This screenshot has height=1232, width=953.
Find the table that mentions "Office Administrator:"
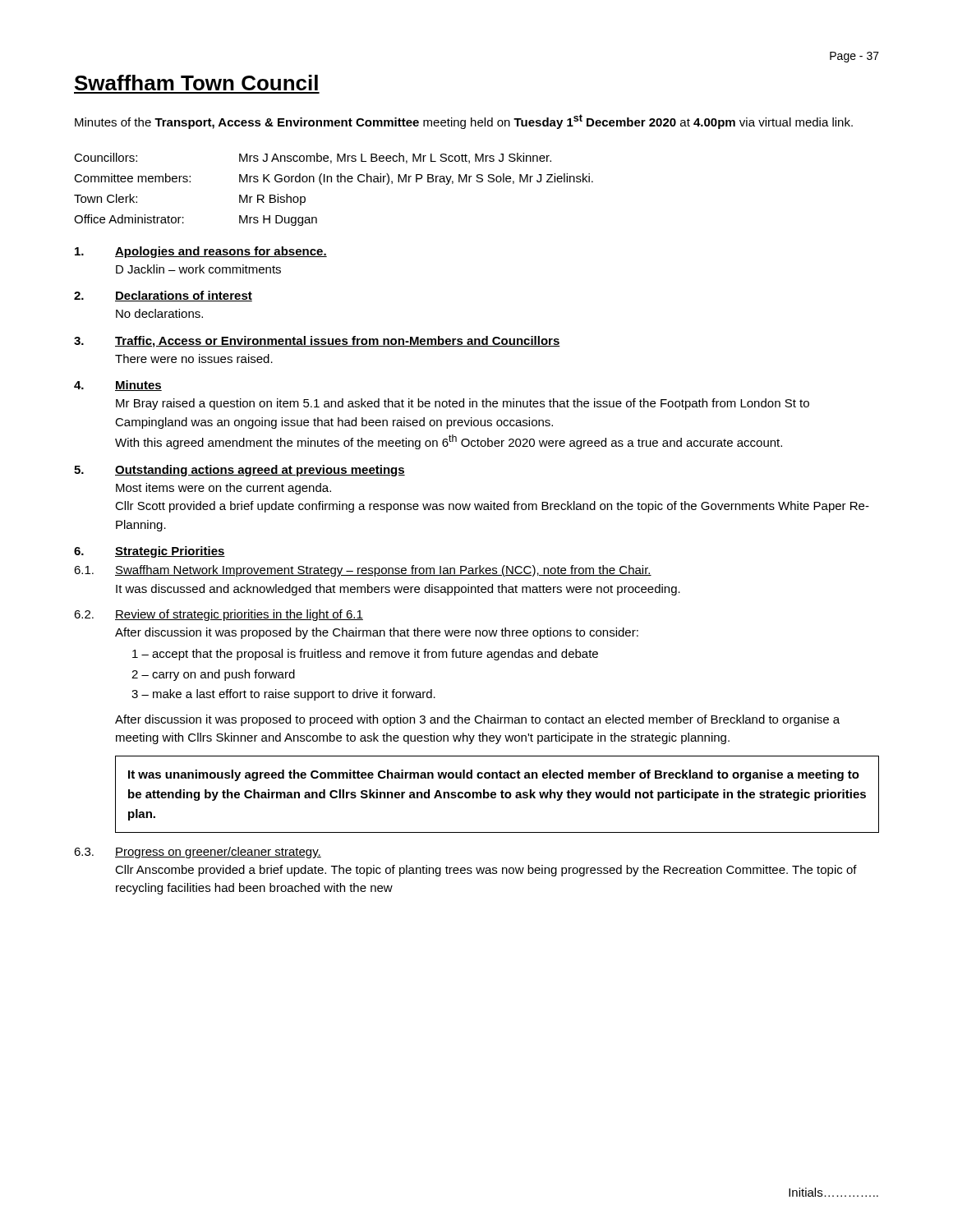pos(476,188)
